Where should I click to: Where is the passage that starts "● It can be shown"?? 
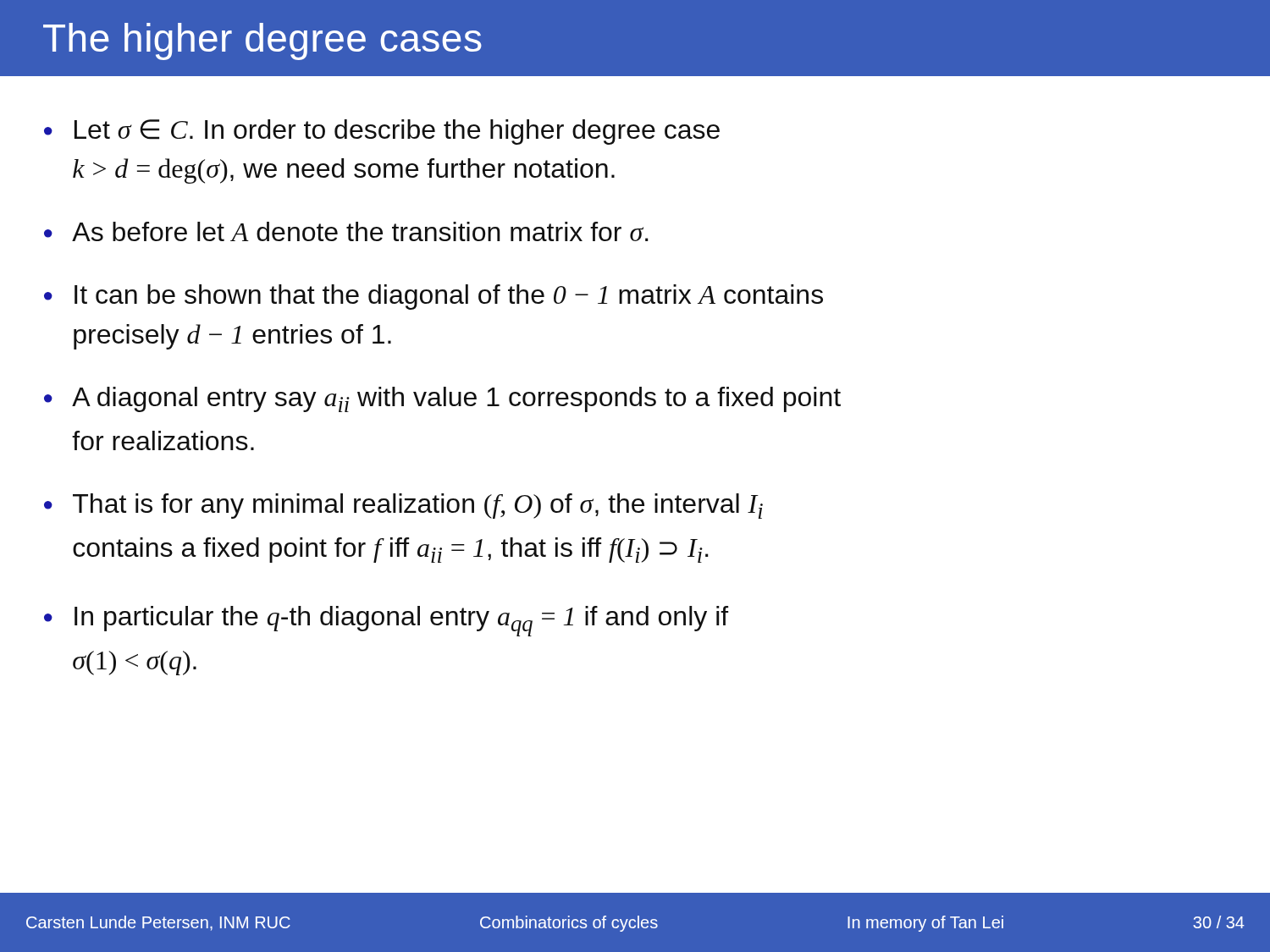[x=635, y=314]
